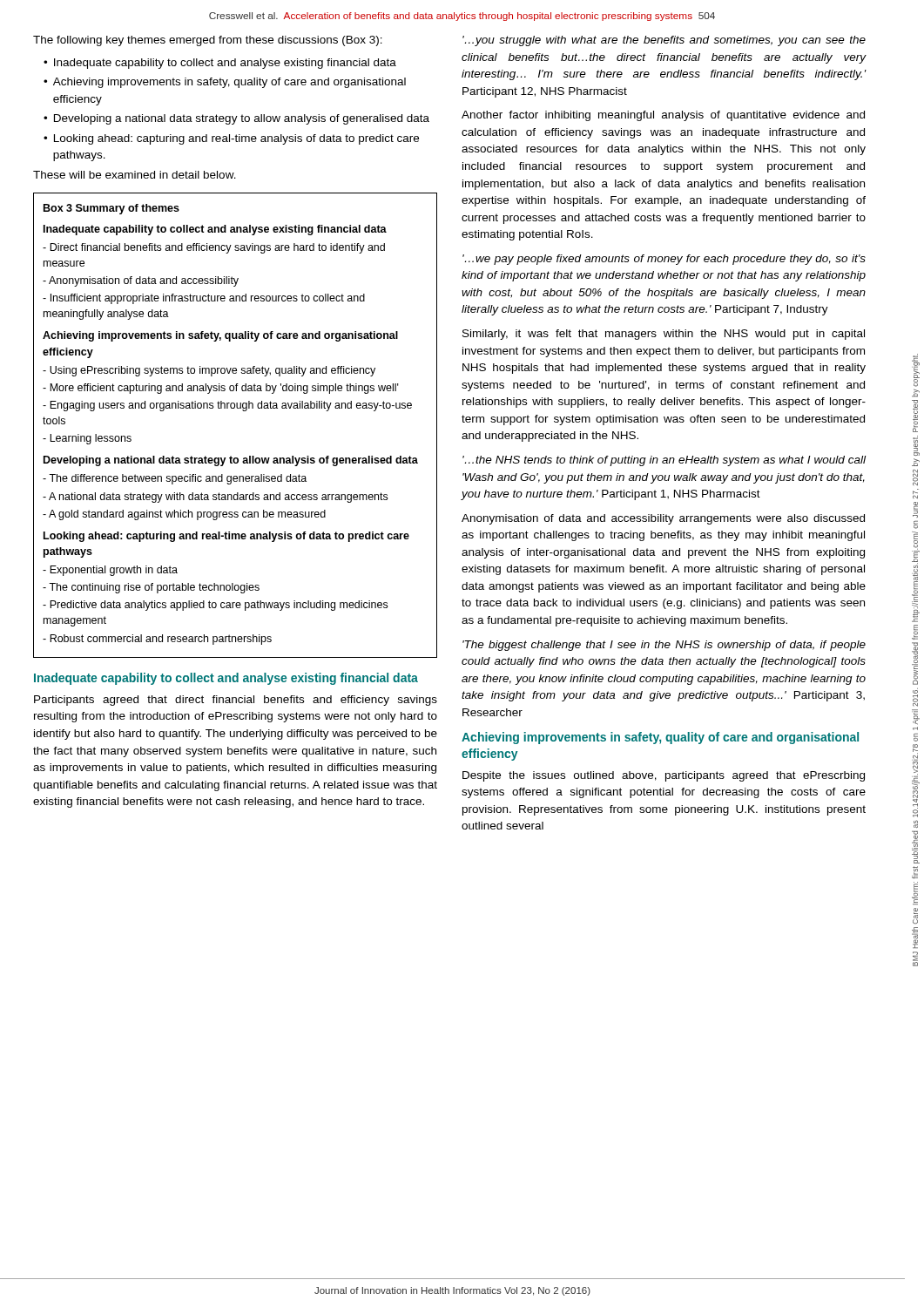Viewport: 924px width, 1307px height.
Task: Locate the block starting "'…you struggle with what are the"
Action: click(x=664, y=65)
